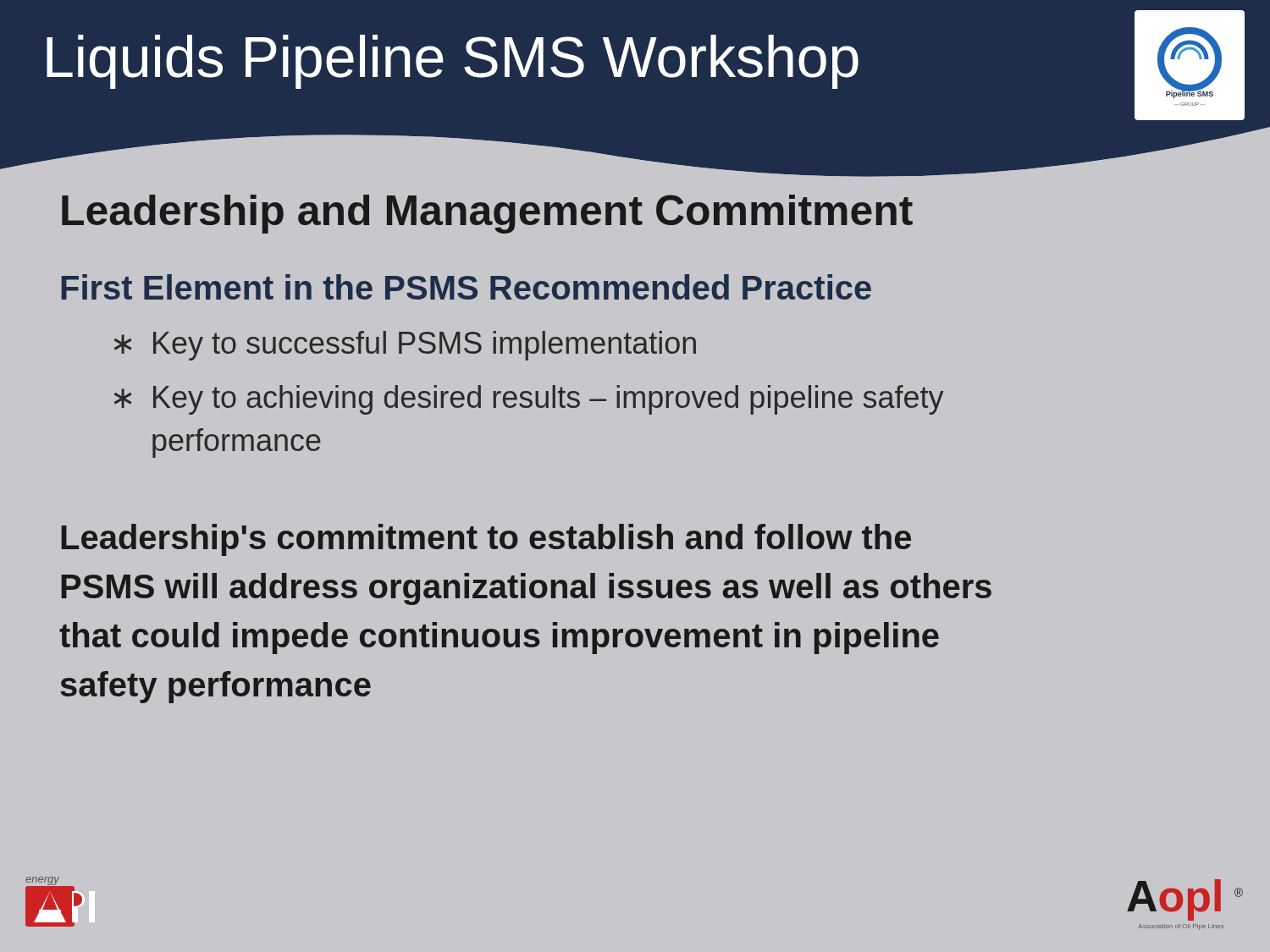This screenshot has width=1270, height=952.
Task: Find the section header on this page that starts "First Element in"
Action: [466, 288]
